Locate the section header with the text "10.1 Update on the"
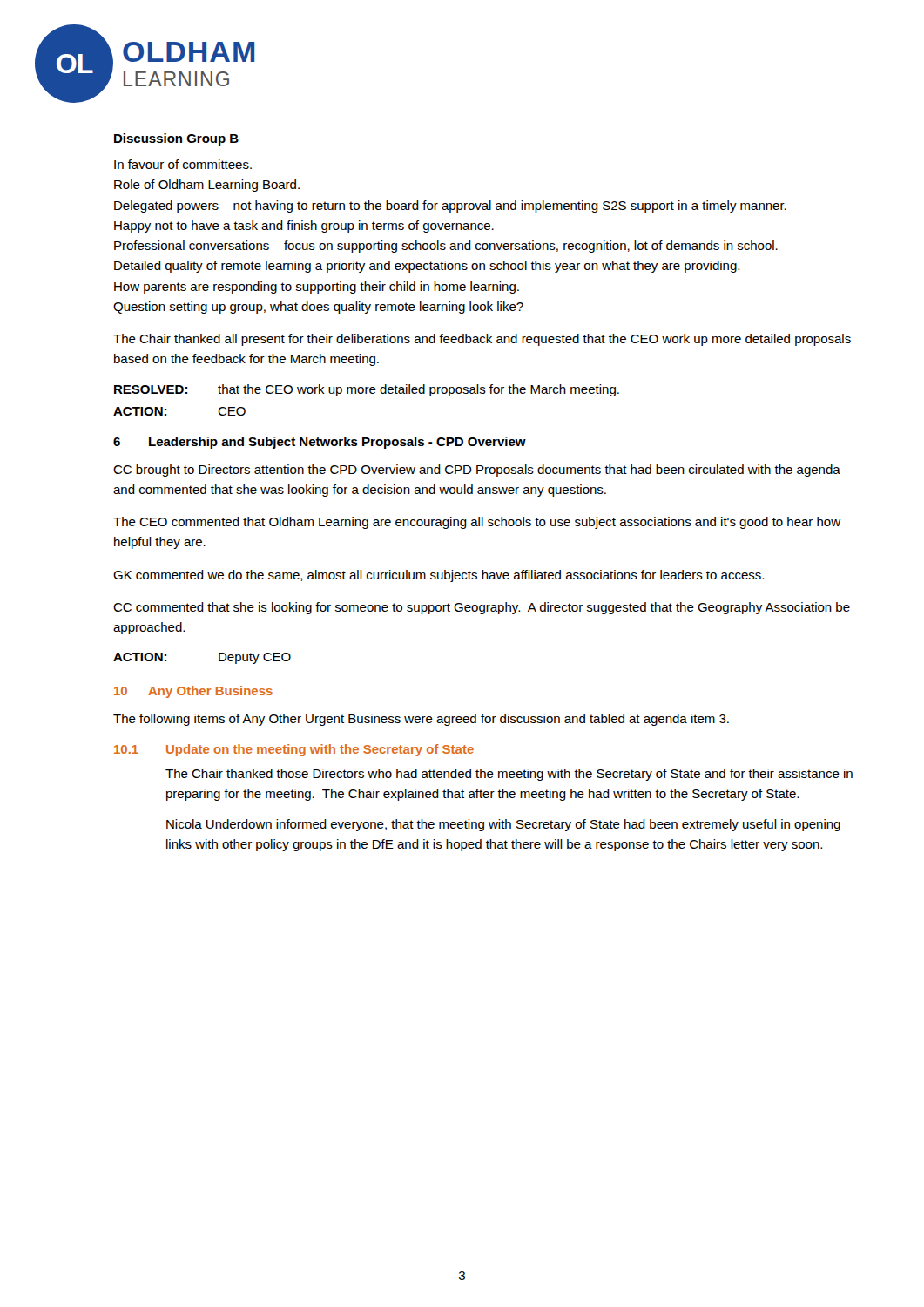 (294, 748)
